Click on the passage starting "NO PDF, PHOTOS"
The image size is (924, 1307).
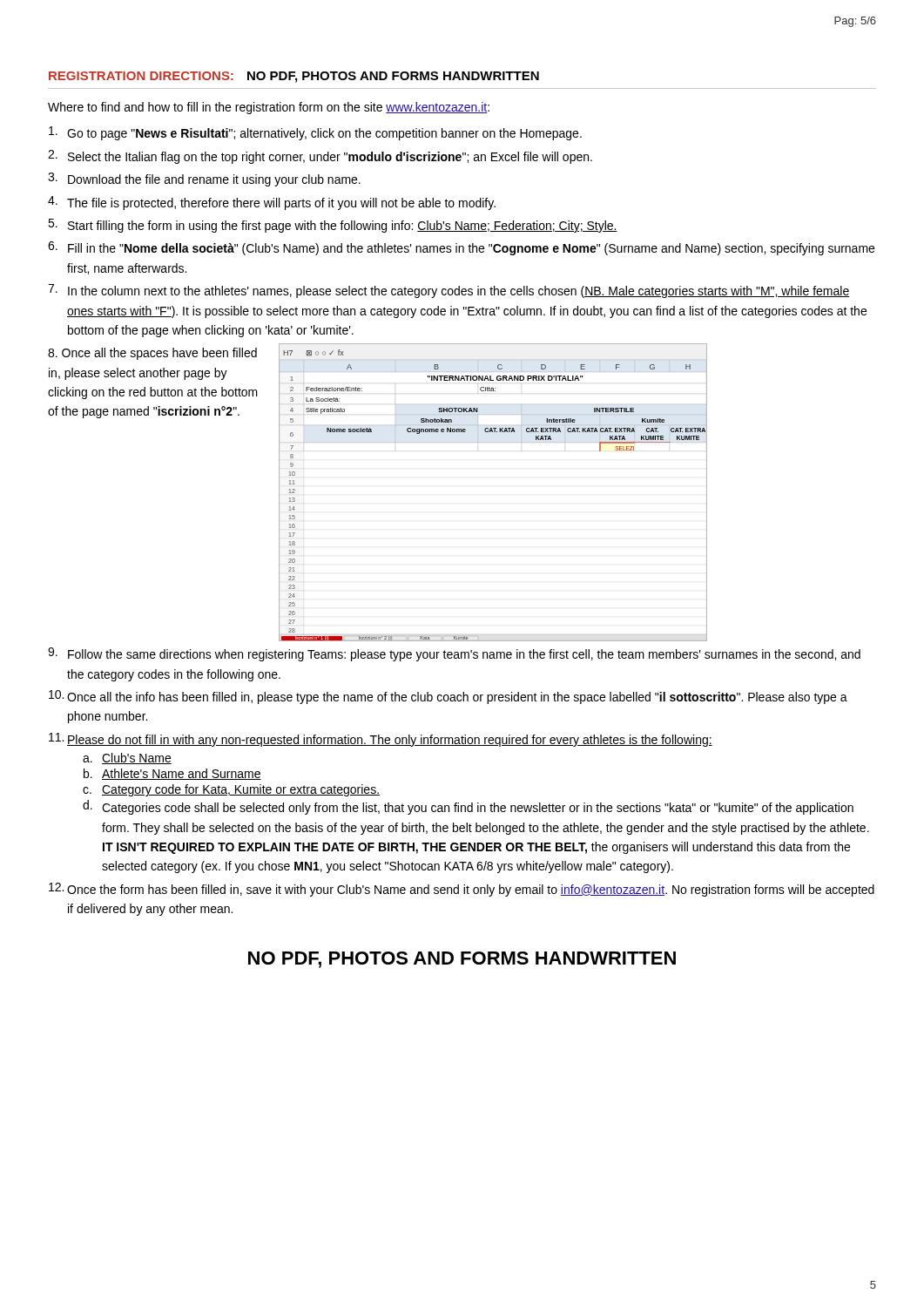click(462, 958)
